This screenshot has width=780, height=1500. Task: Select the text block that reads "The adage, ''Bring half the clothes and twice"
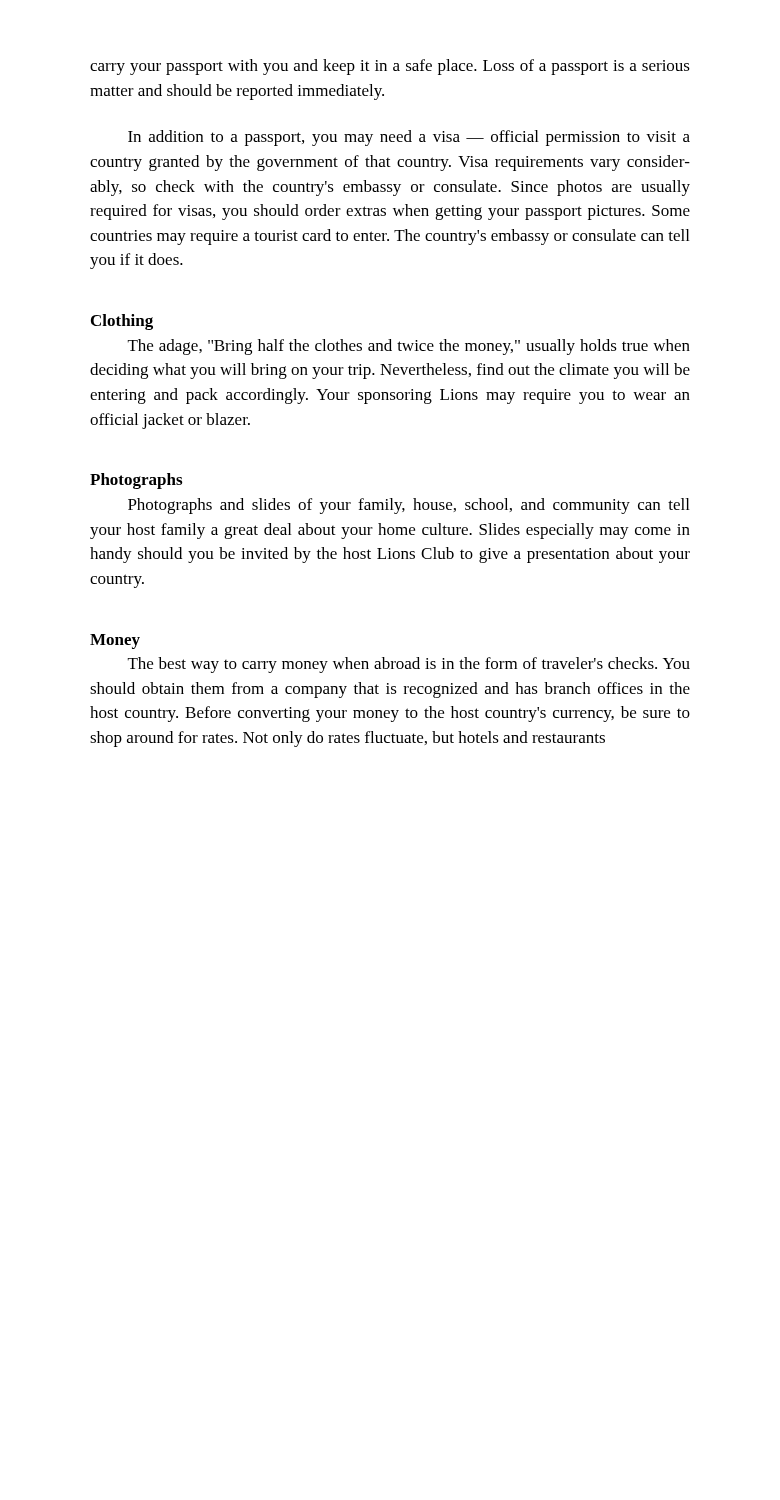(x=390, y=382)
